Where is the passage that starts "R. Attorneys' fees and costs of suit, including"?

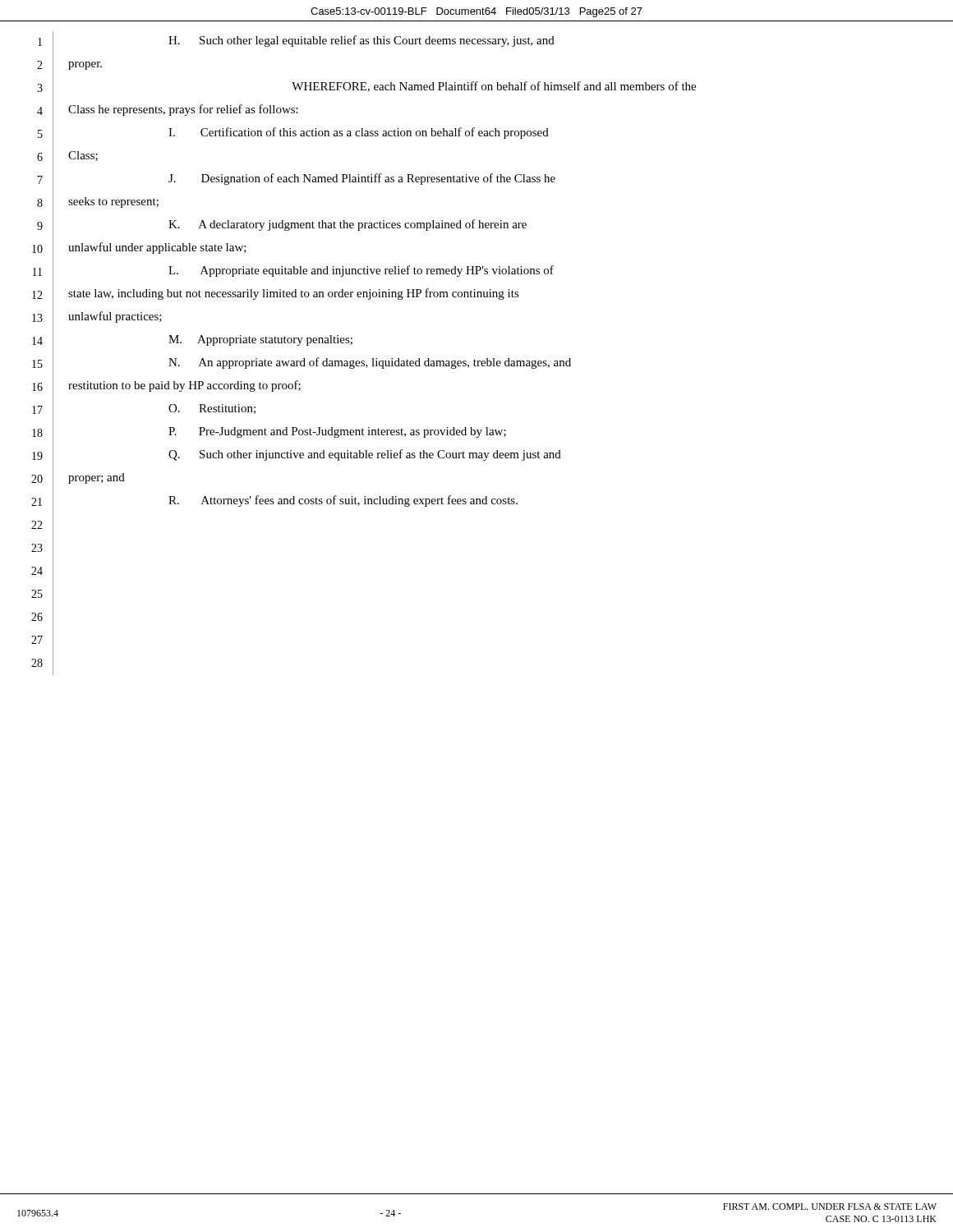[343, 500]
